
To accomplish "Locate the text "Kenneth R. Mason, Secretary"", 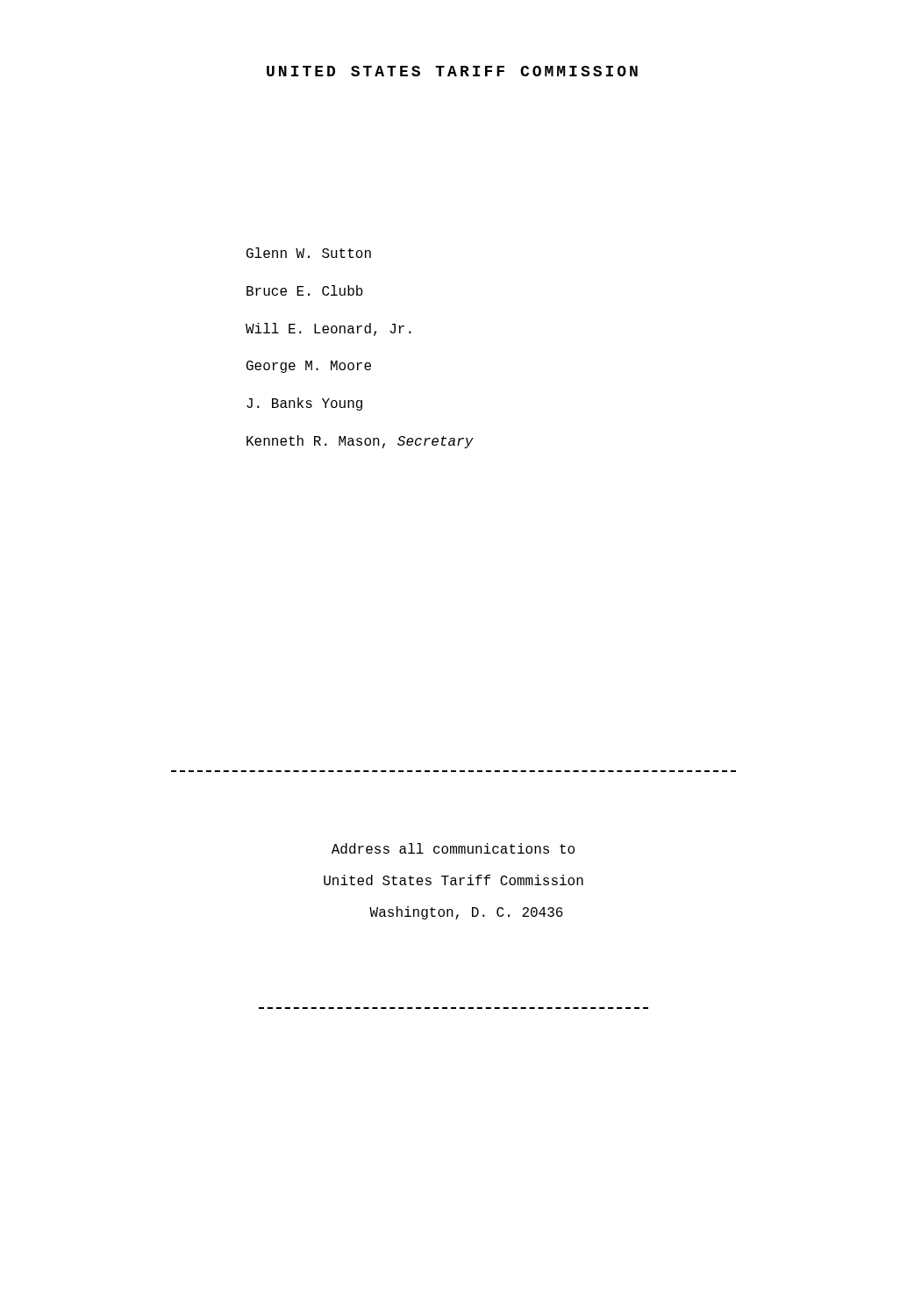I will point(359,443).
